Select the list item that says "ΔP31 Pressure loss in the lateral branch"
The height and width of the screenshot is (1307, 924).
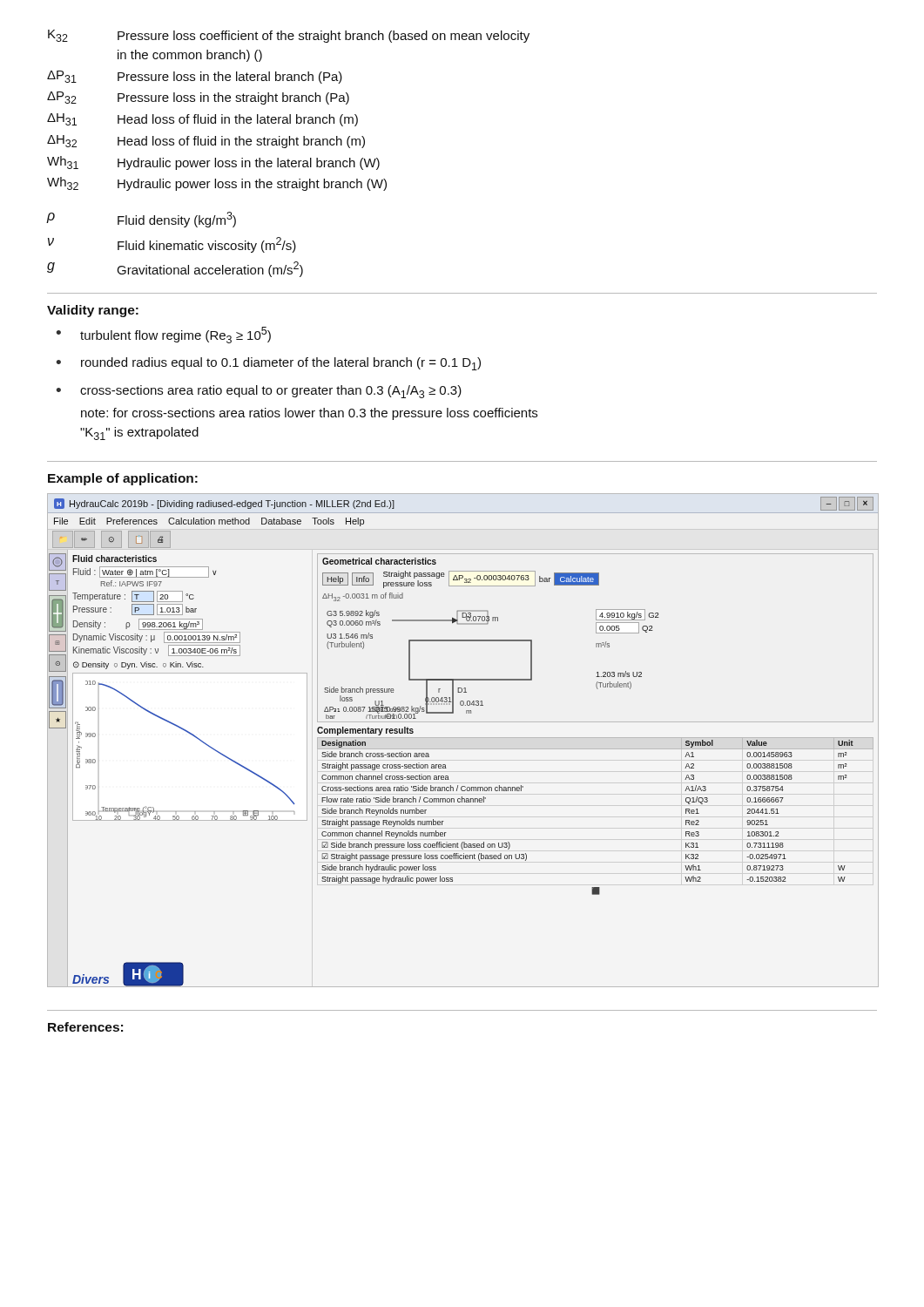195,76
